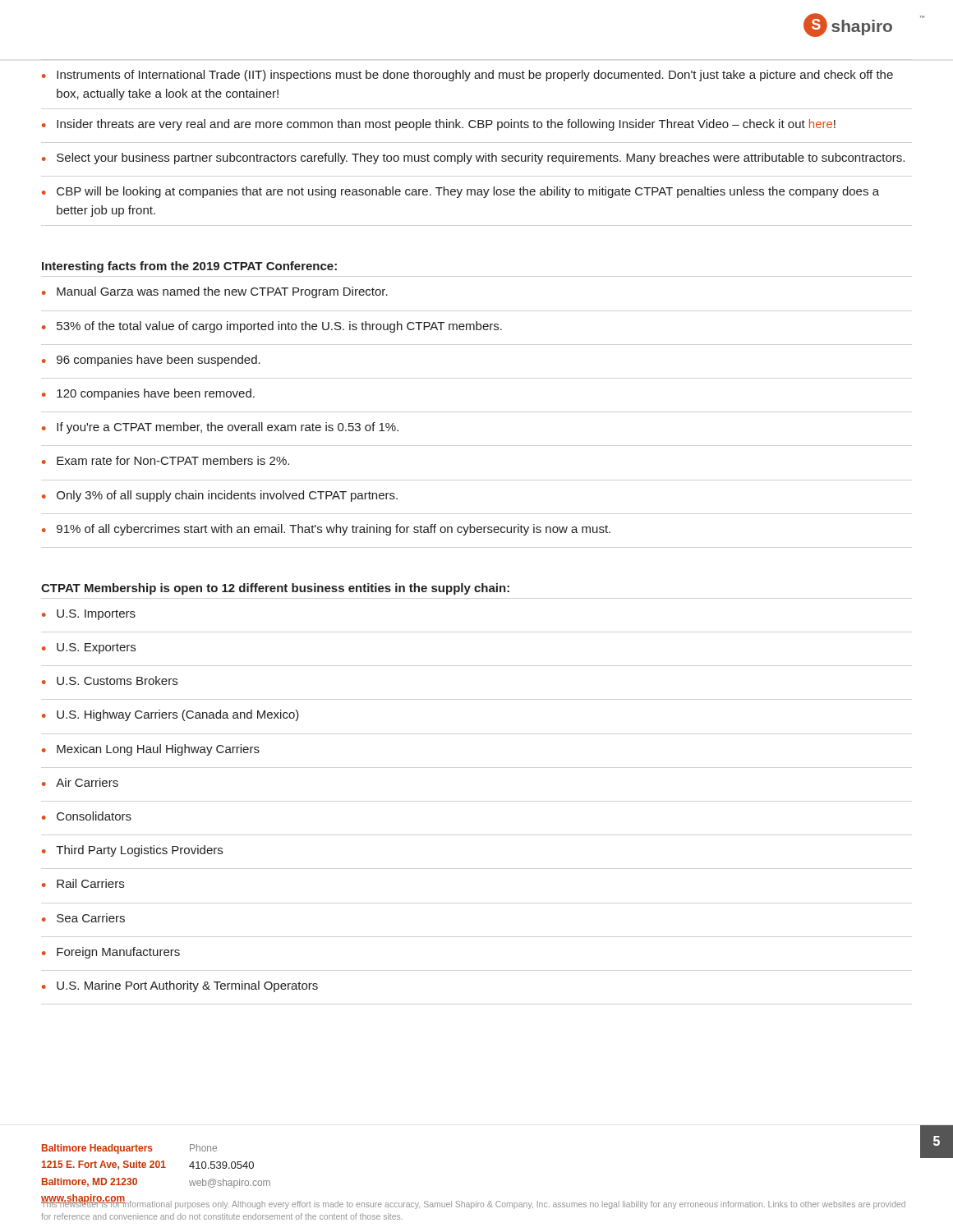This screenshot has height=1232, width=953.
Task: Locate the text "• Mexican Long Haul Highway Carriers"
Action: [151, 750]
